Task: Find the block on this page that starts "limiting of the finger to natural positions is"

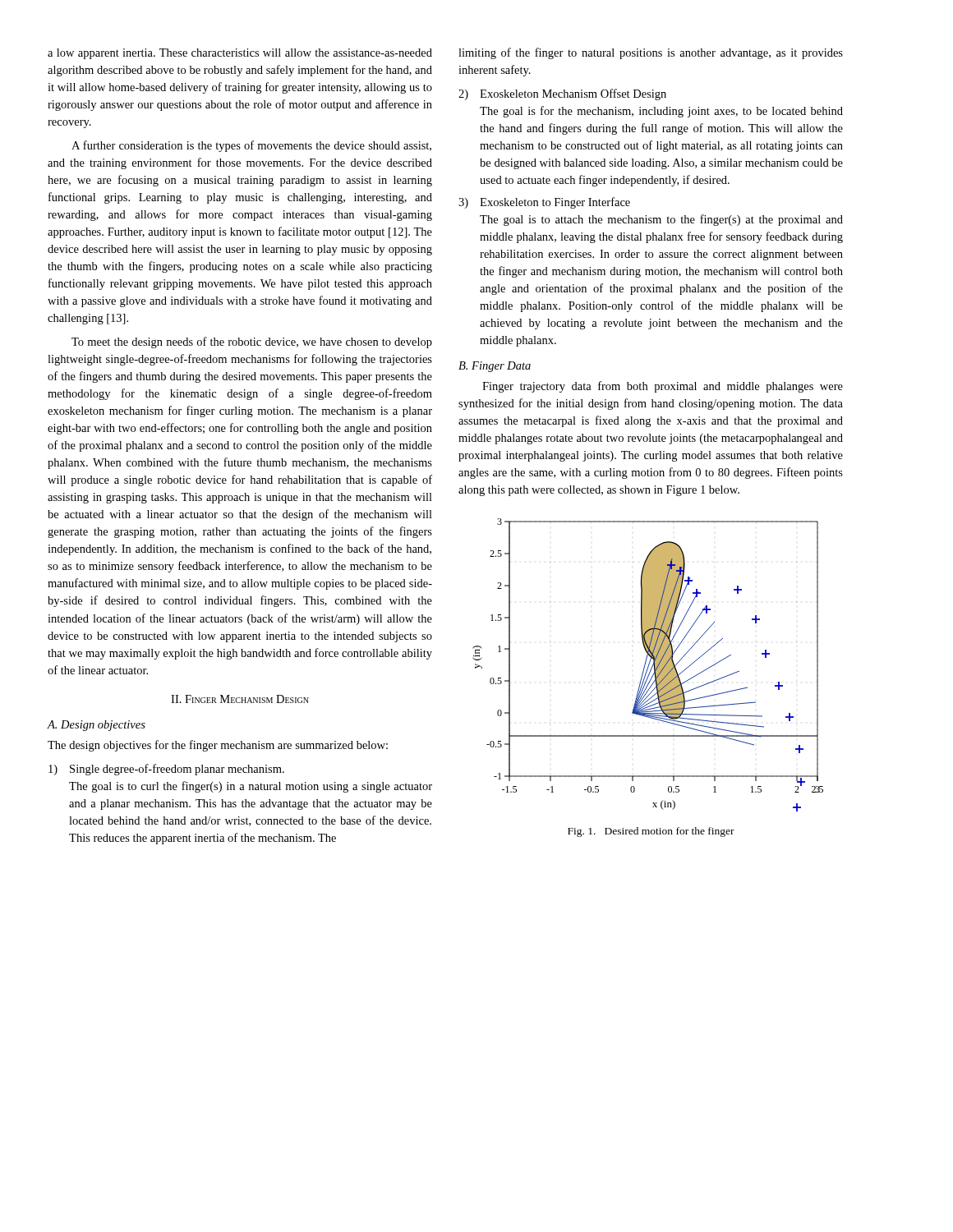Action: pos(651,62)
